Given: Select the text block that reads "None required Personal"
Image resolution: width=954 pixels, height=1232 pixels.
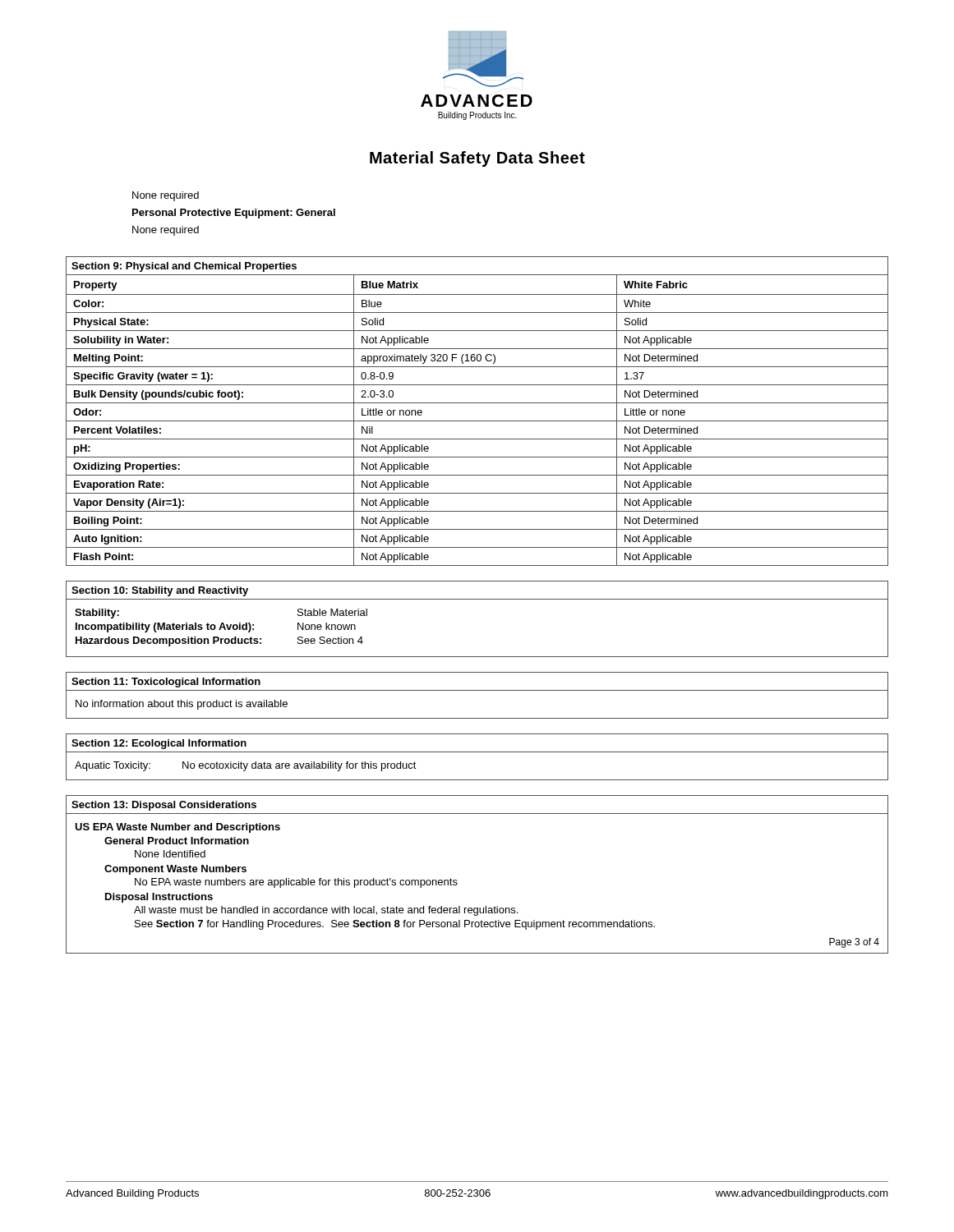Looking at the screenshot, I should (234, 212).
